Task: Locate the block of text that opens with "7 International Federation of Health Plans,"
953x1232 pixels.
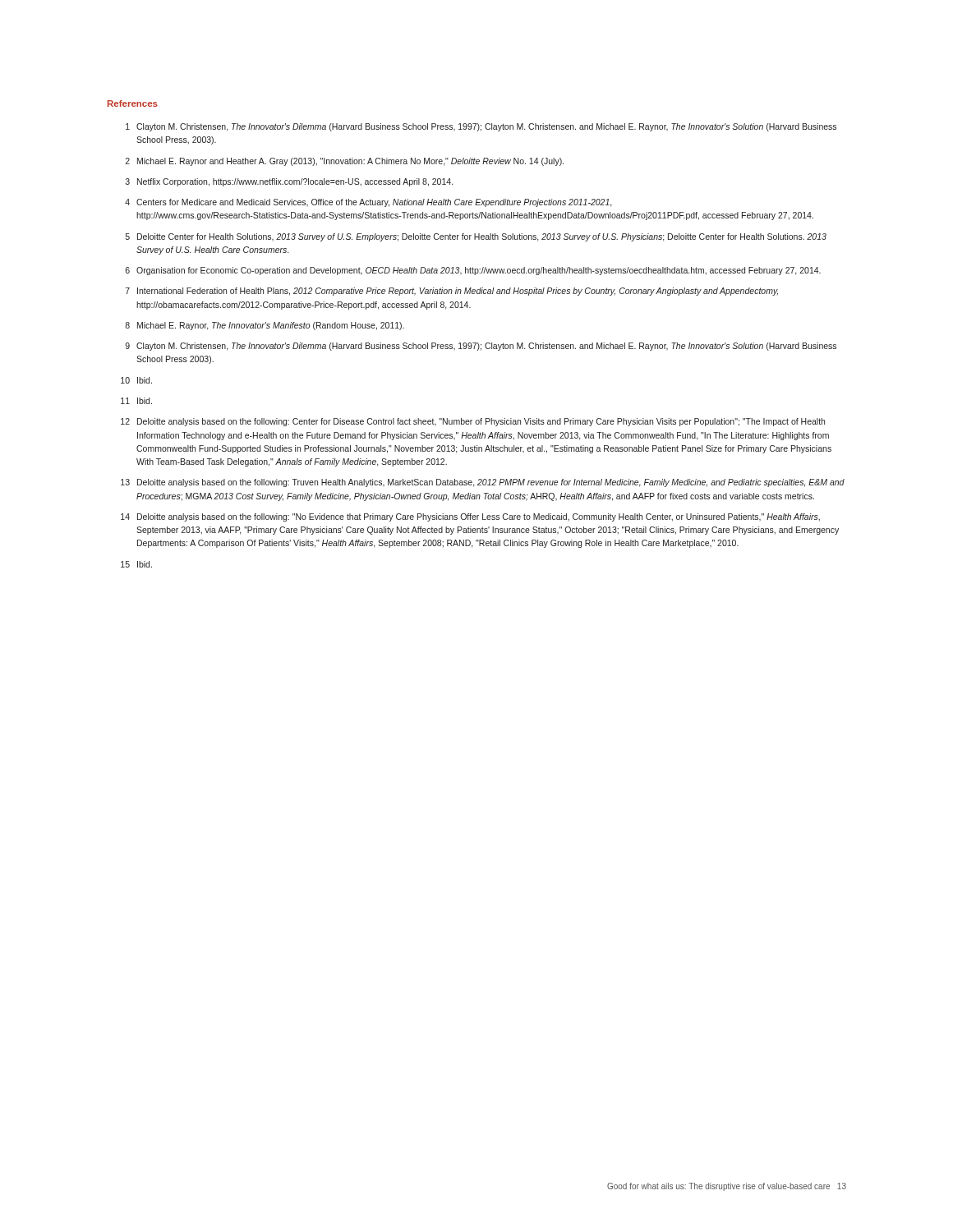Action: tap(476, 298)
